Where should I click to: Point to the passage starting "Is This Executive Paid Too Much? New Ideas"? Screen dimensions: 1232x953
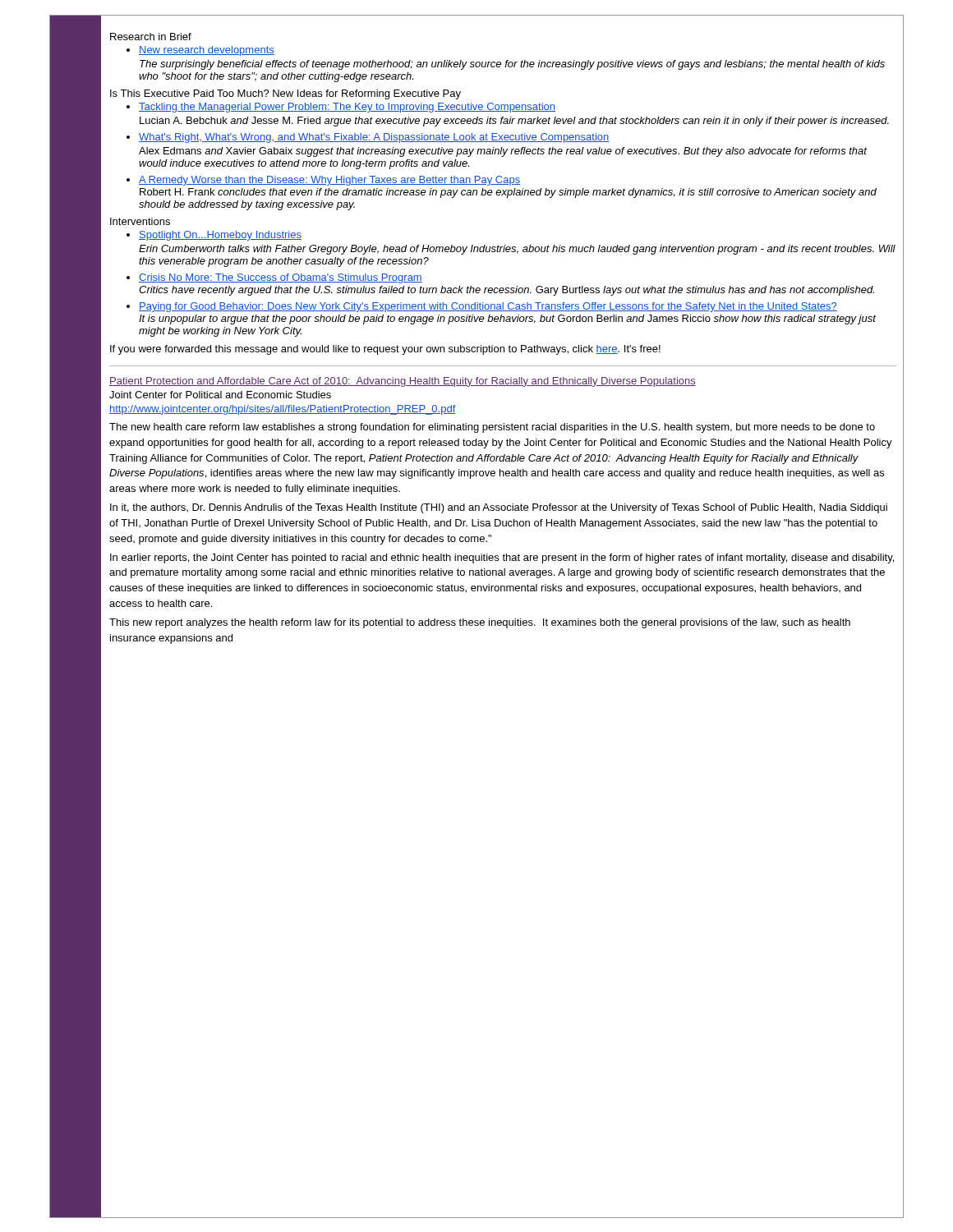pos(285,93)
